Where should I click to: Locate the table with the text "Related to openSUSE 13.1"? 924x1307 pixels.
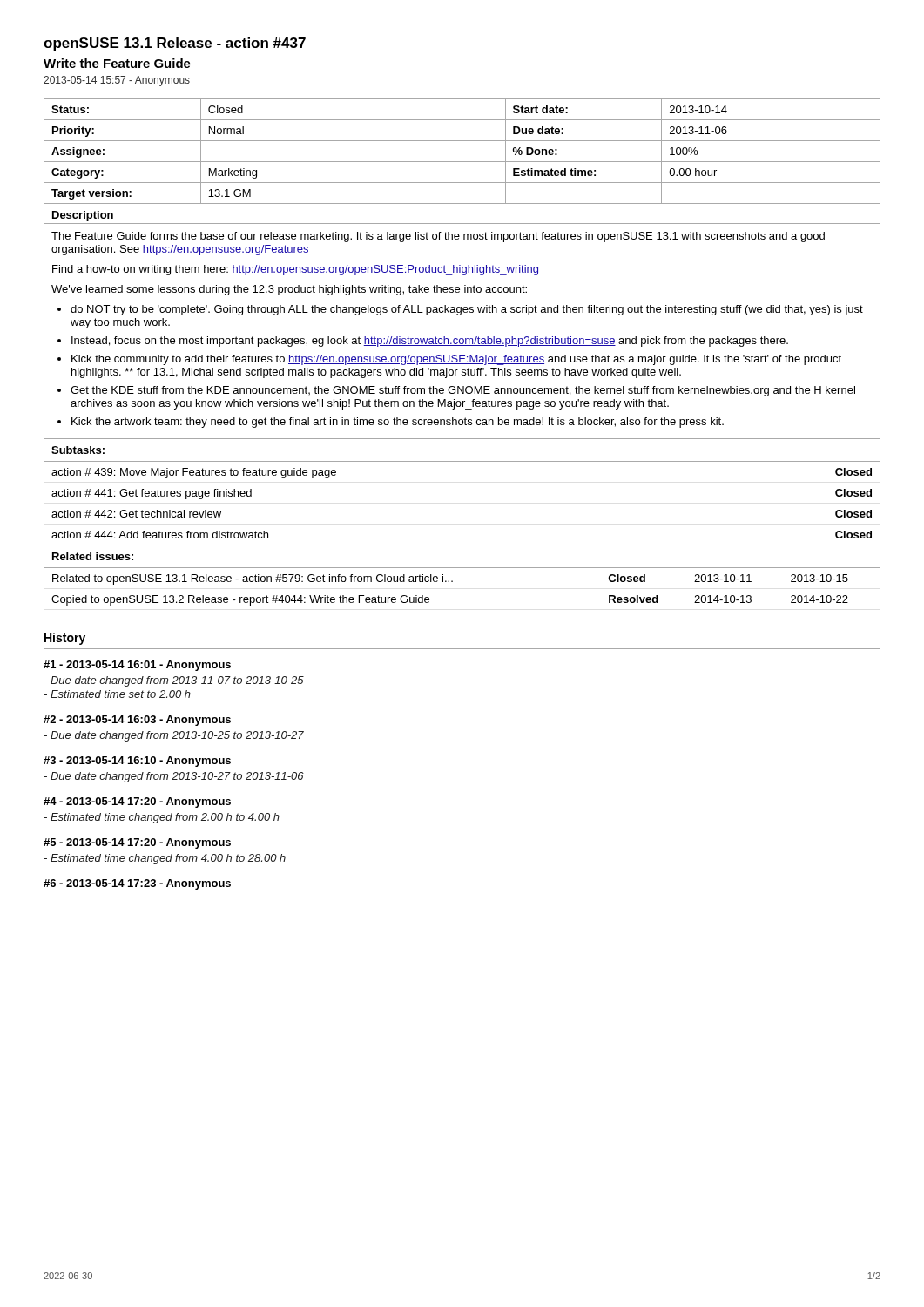(462, 589)
